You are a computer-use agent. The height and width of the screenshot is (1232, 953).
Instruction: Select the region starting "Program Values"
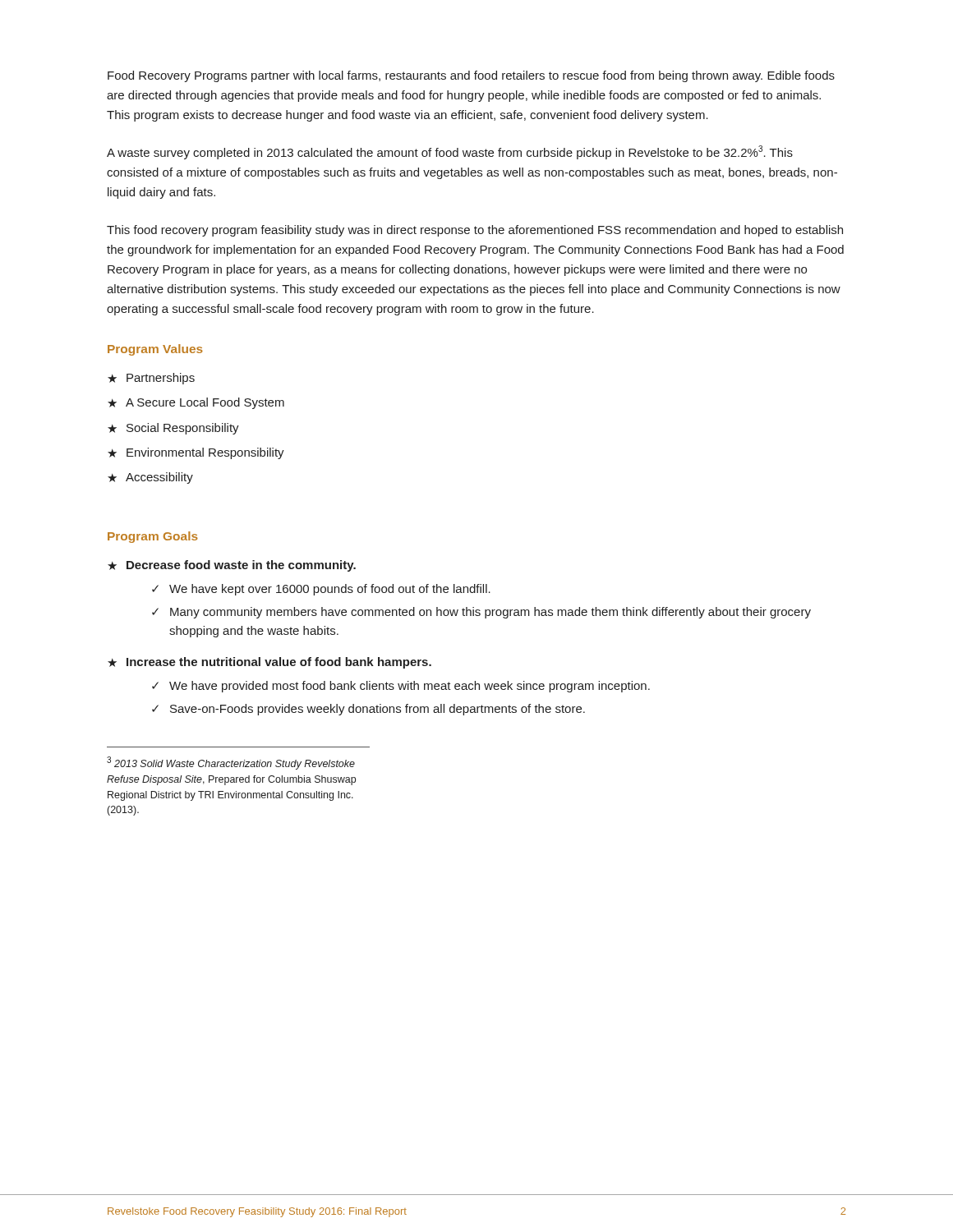click(155, 349)
